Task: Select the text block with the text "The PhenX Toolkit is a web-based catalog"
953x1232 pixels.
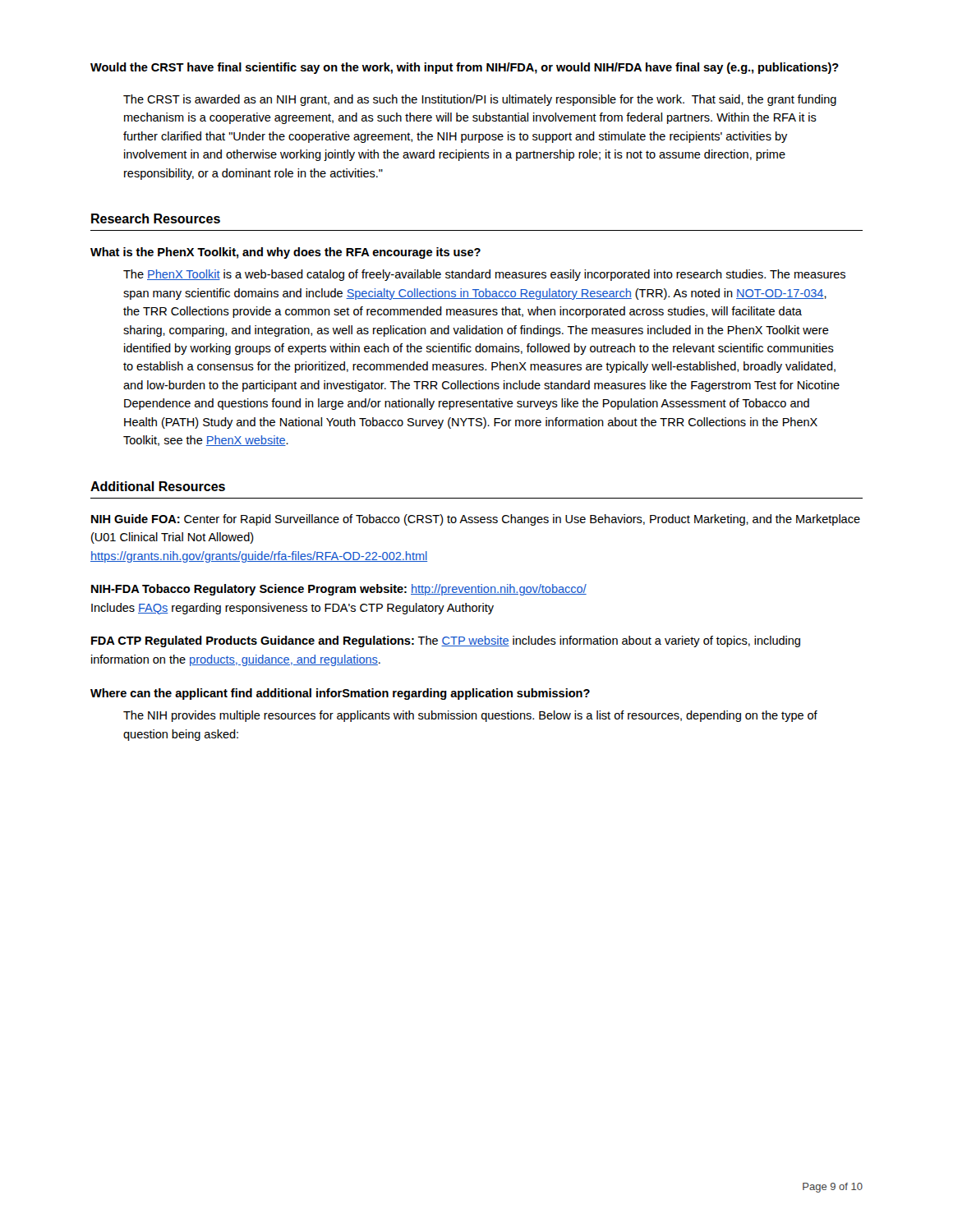Action: (x=485, y=357)
